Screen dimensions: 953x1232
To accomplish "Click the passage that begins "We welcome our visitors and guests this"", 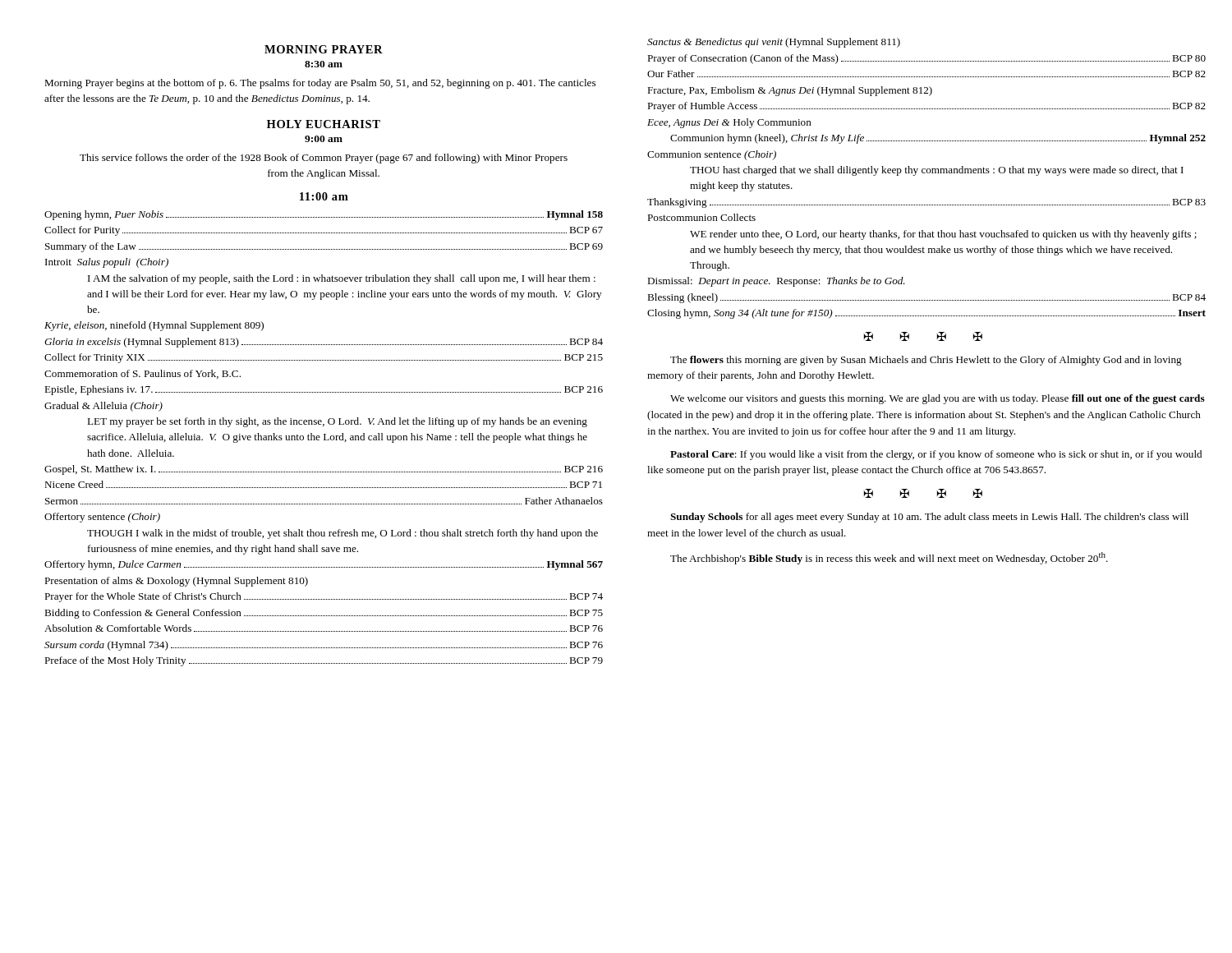I will [x=926, y=414].
